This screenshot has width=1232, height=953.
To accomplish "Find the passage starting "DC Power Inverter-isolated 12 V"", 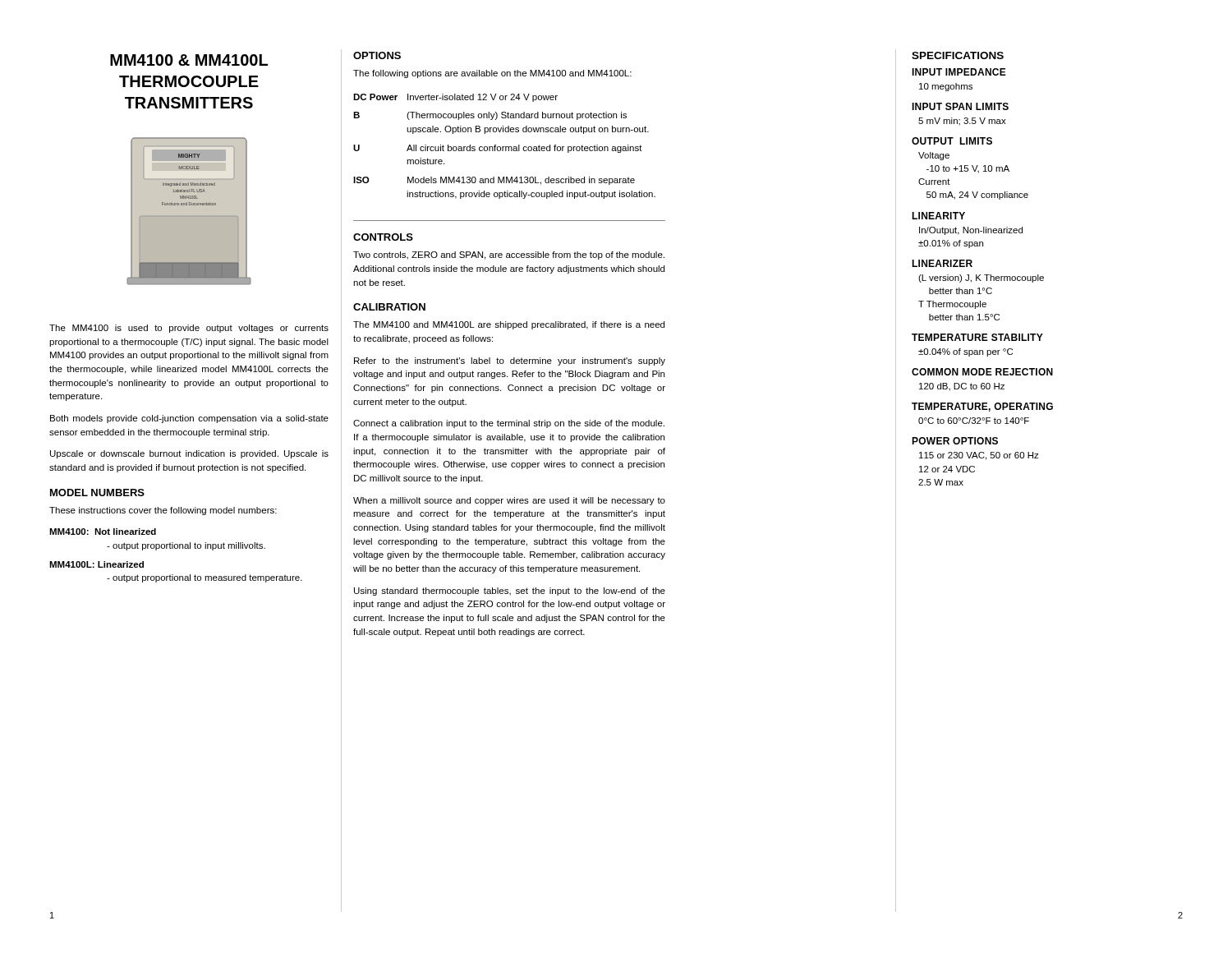I will (x=509, y=98).
